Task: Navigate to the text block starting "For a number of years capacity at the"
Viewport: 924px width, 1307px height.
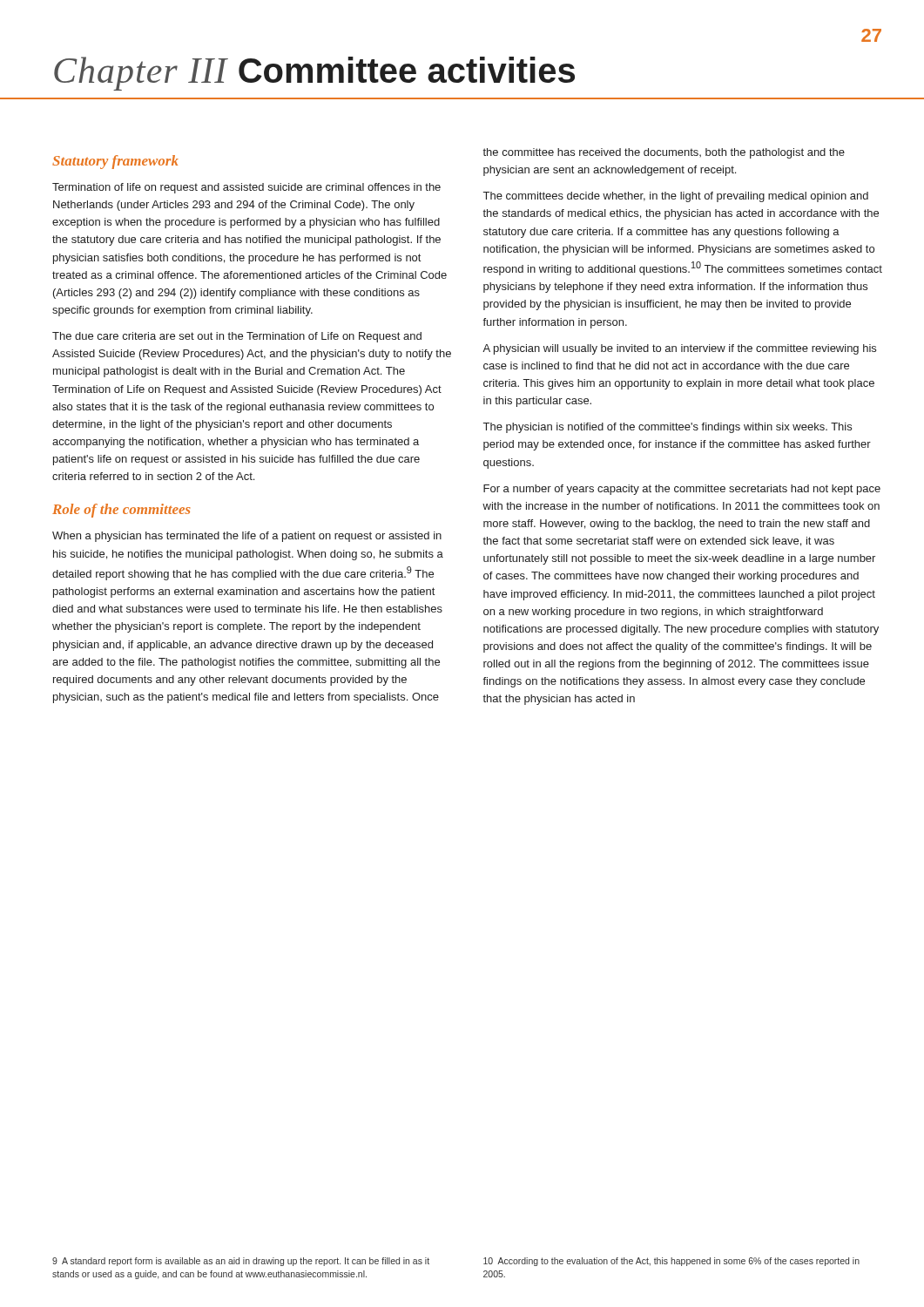Action: (682, 593)
